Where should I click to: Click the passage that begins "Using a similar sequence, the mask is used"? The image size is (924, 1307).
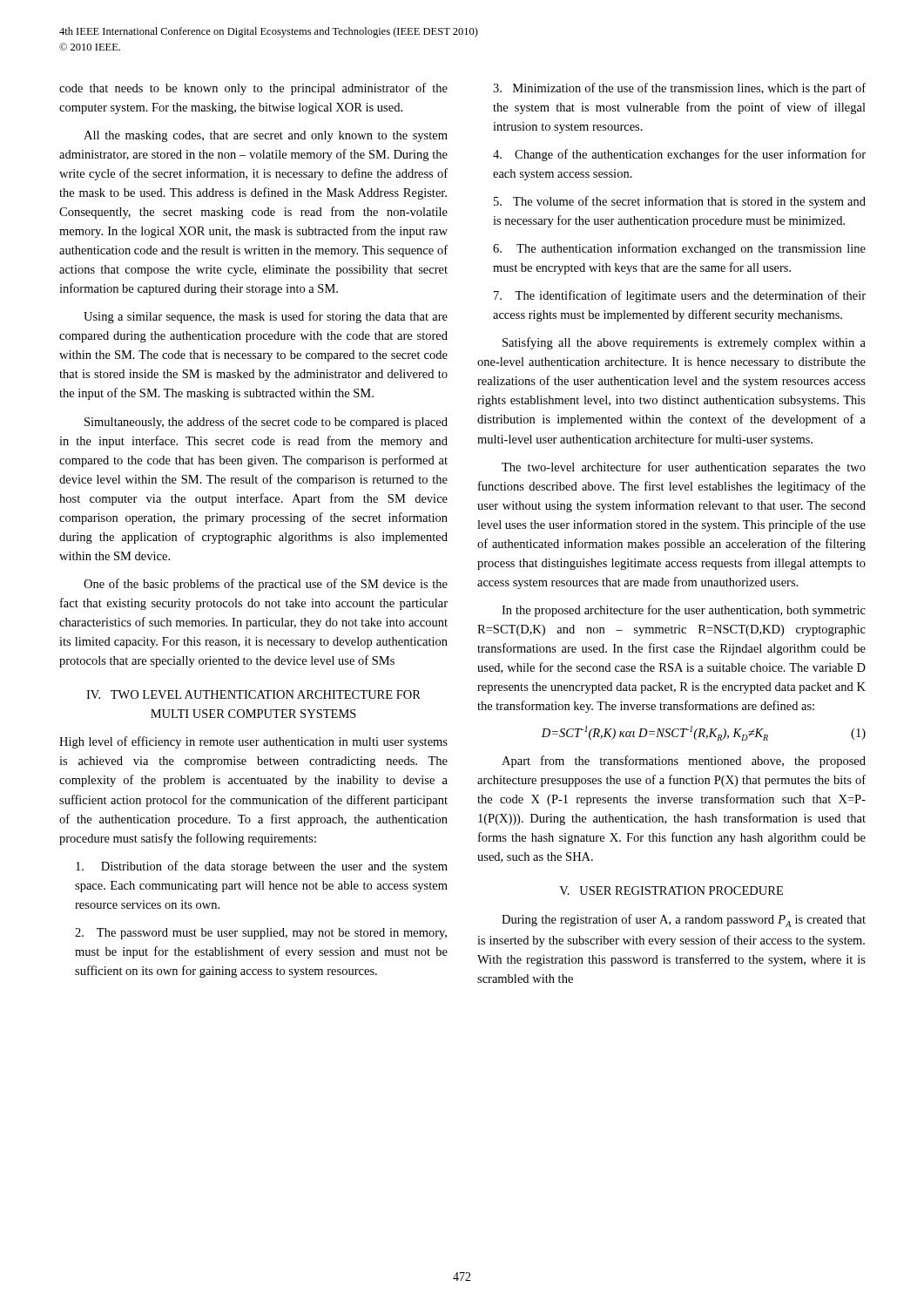[253, 355]
